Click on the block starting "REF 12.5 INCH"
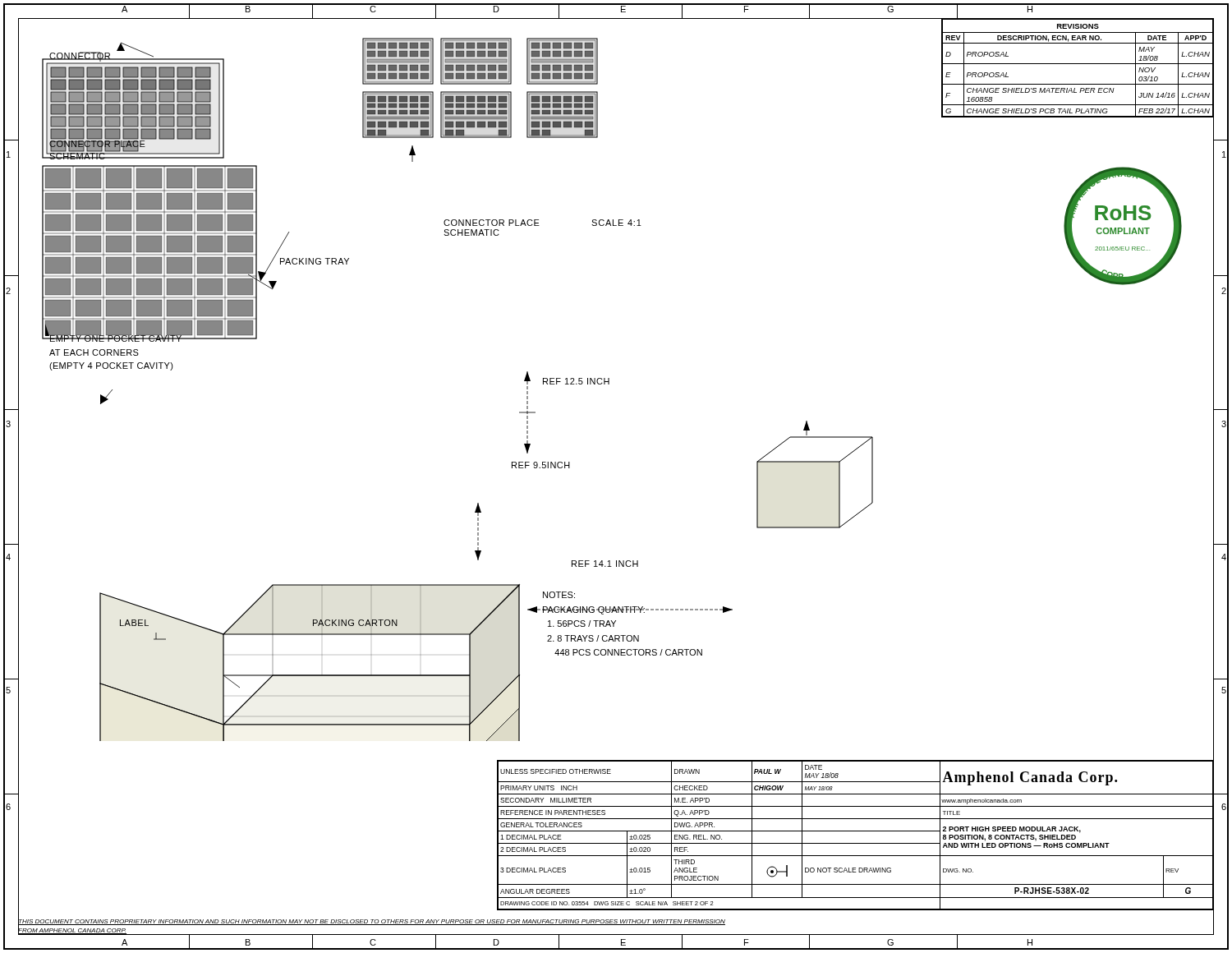Viewport: 1232px width, 953px height. click(576, 381)
